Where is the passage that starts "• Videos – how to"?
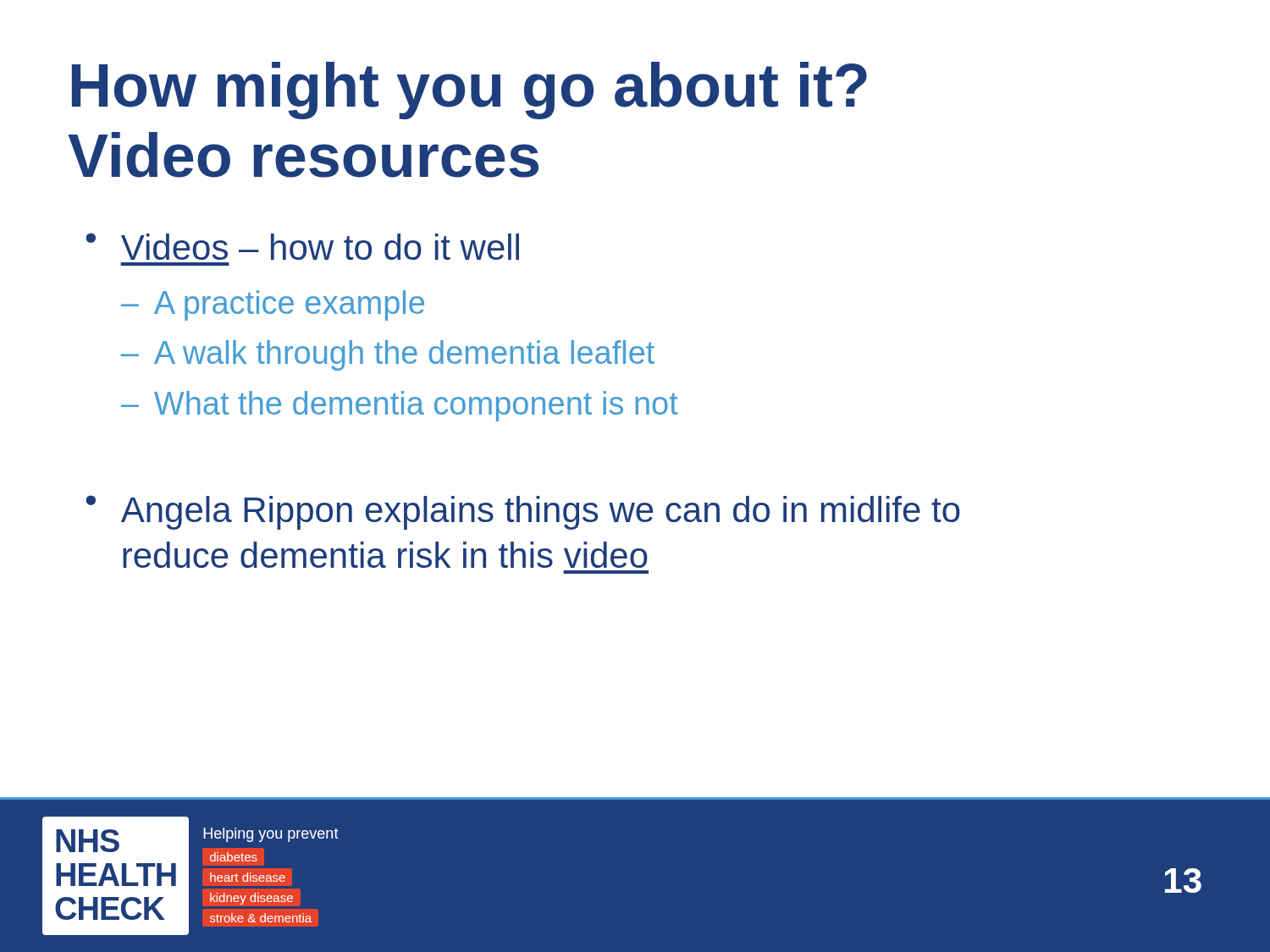The image size is (1270, 952). pos(381,343)
